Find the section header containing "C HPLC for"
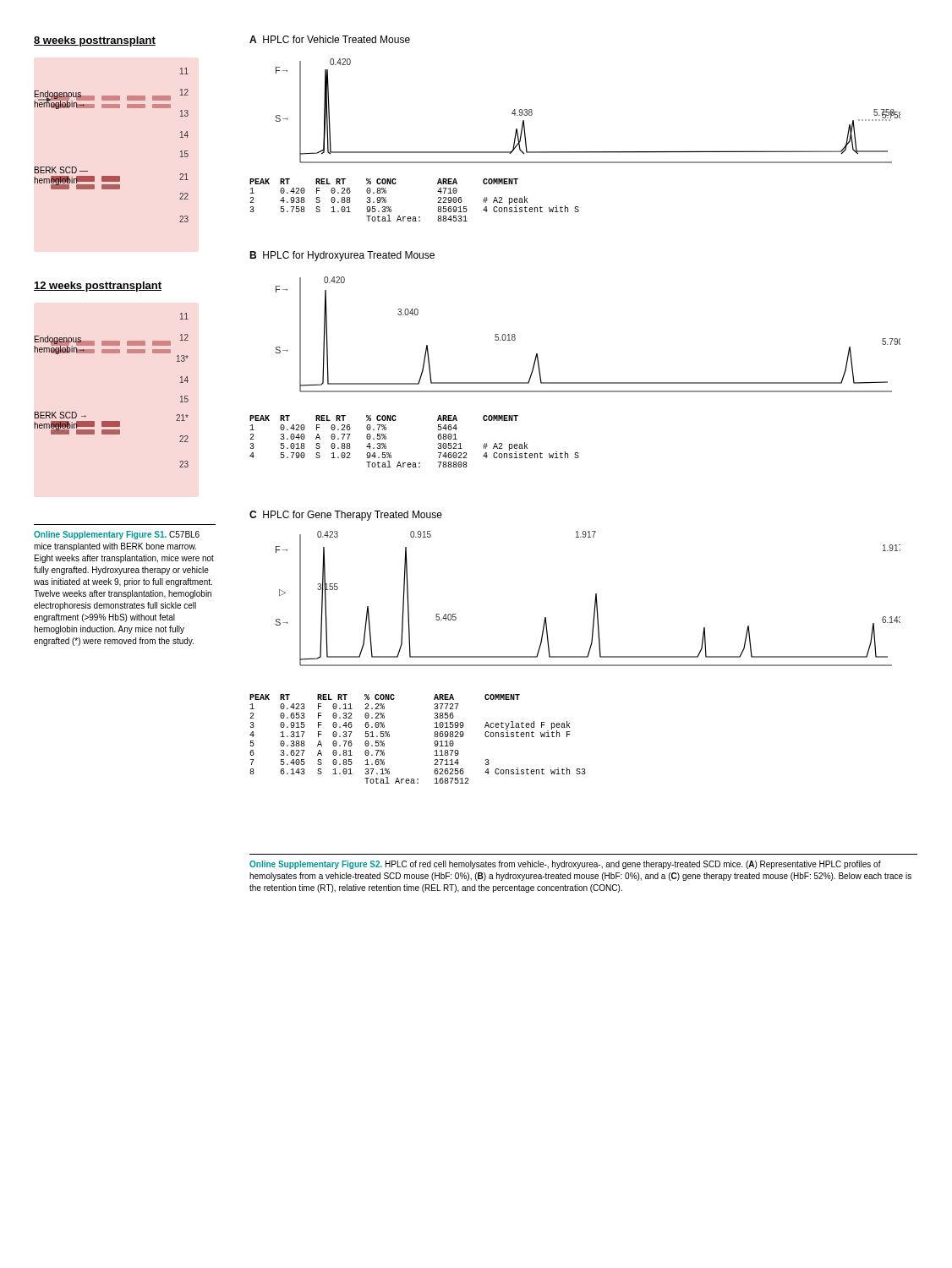Image resolution: width=952 pixels, height=1268 pixels. [346, 515]
